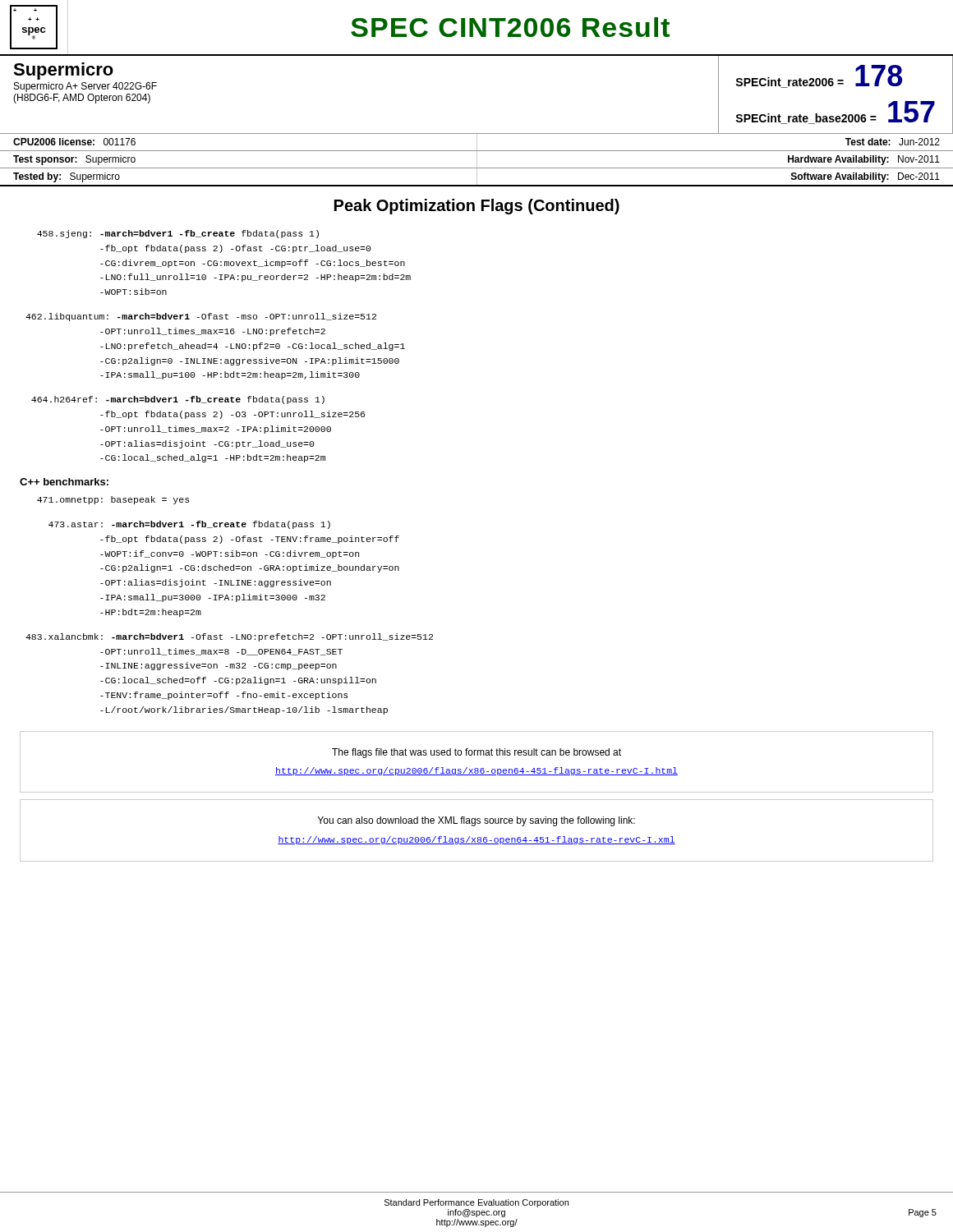Locate the text that reads "omnetpp: basepeak = yes"
953x1232 pixels.
point(105,500)
